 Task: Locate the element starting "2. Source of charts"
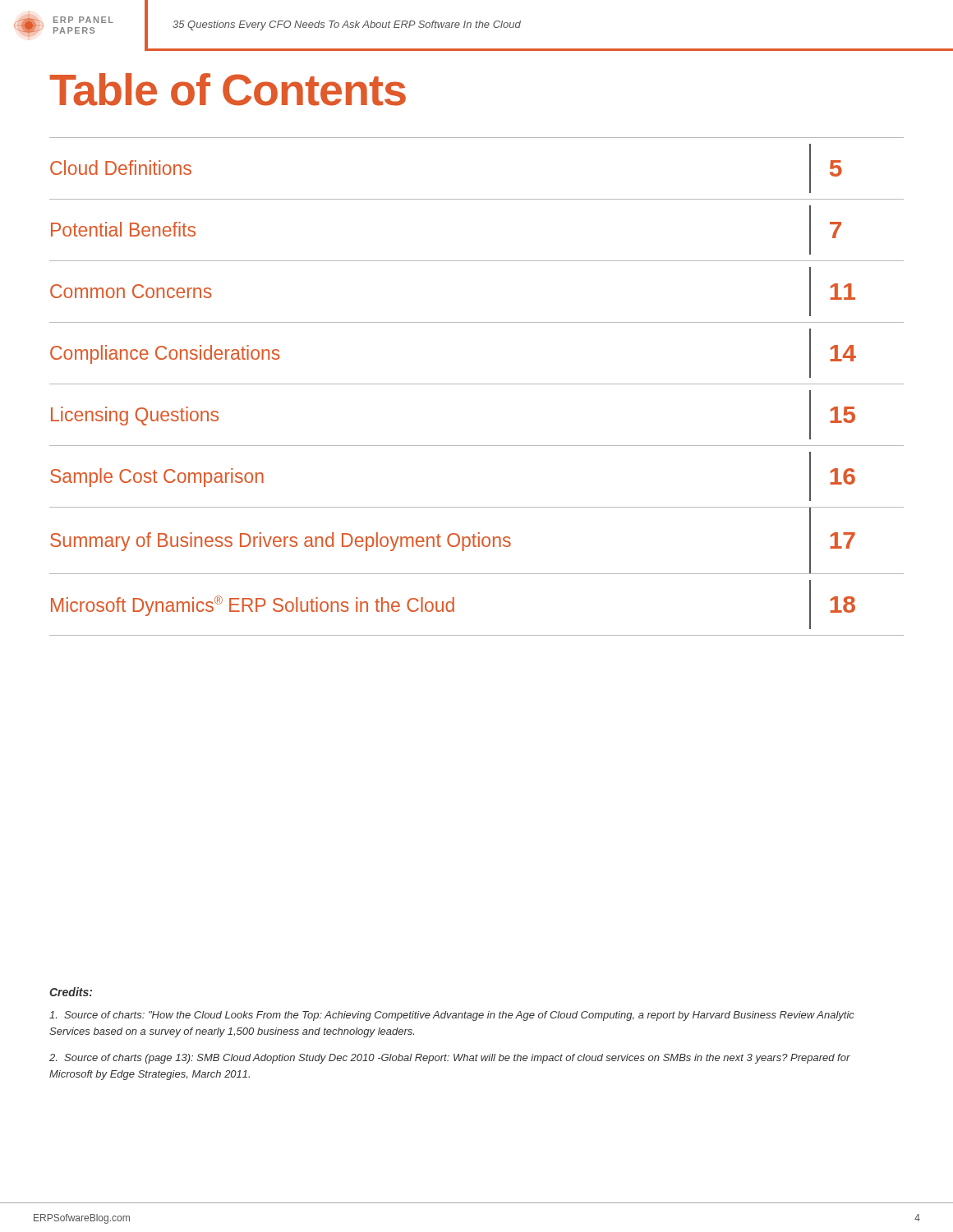click(x=449, y=1066)
